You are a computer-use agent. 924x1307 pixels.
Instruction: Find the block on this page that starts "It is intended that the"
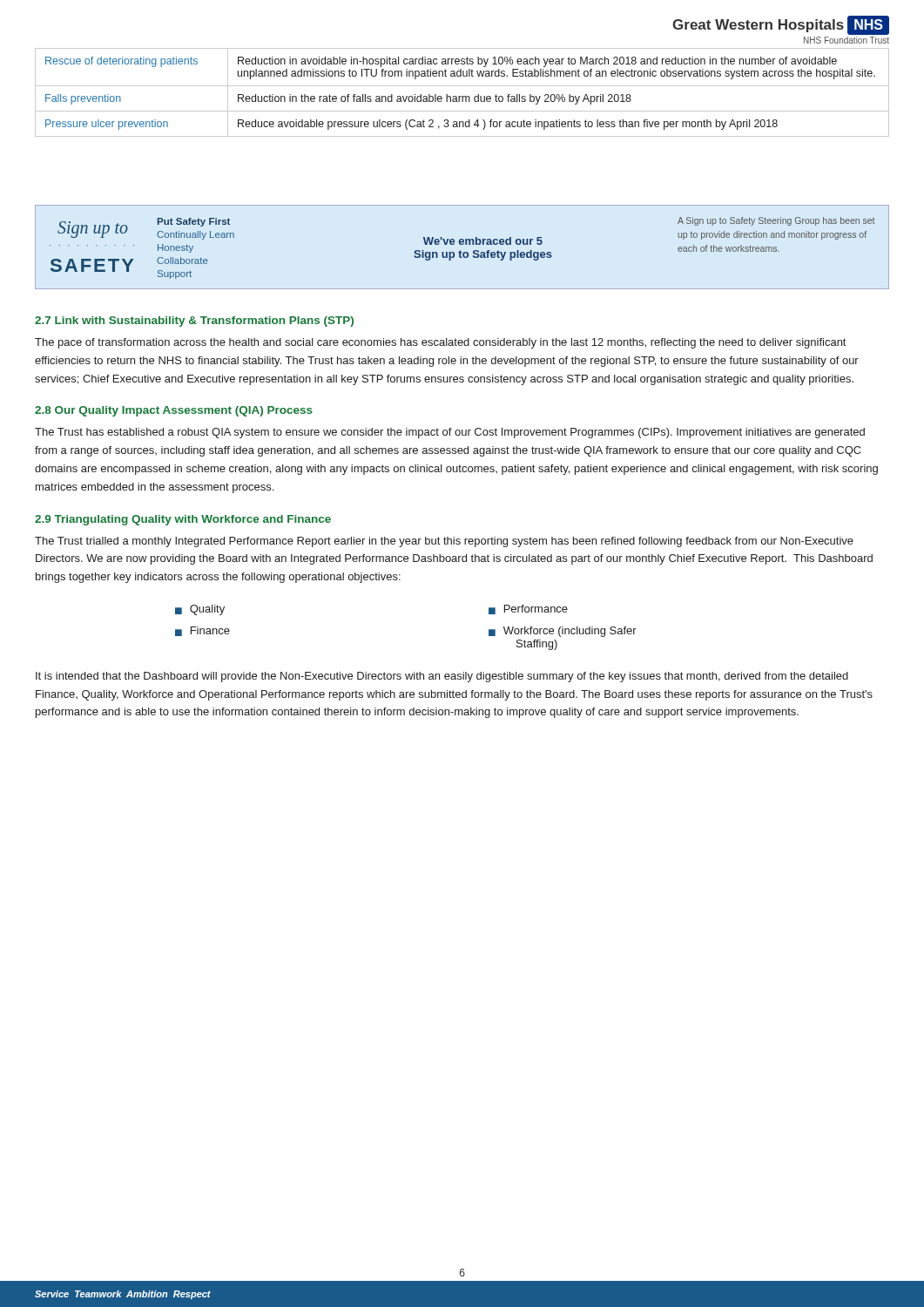click(x=454, y=694)
